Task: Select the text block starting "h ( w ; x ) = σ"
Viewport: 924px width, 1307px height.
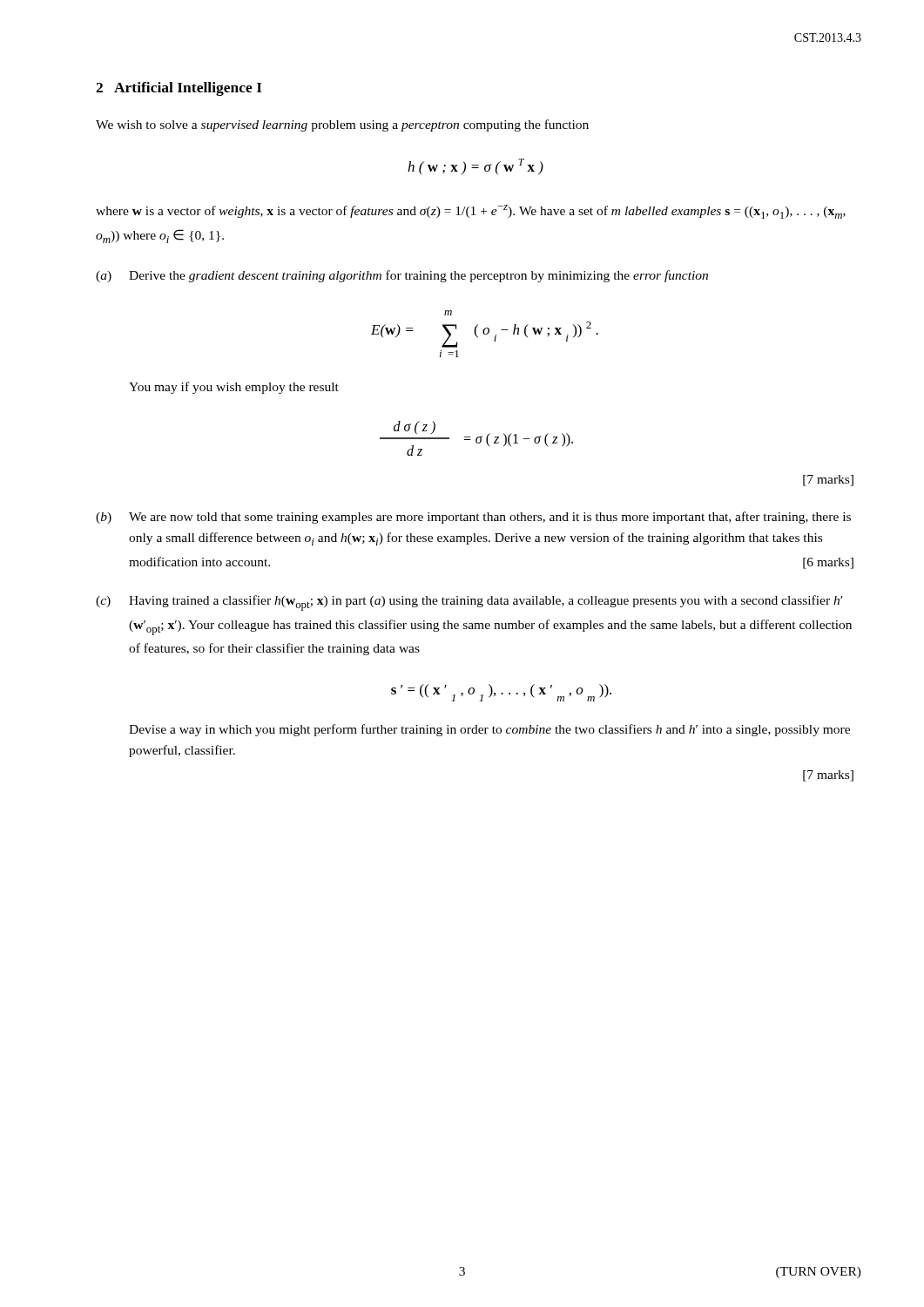Action: pyautogui.click(x=475, y=165)
